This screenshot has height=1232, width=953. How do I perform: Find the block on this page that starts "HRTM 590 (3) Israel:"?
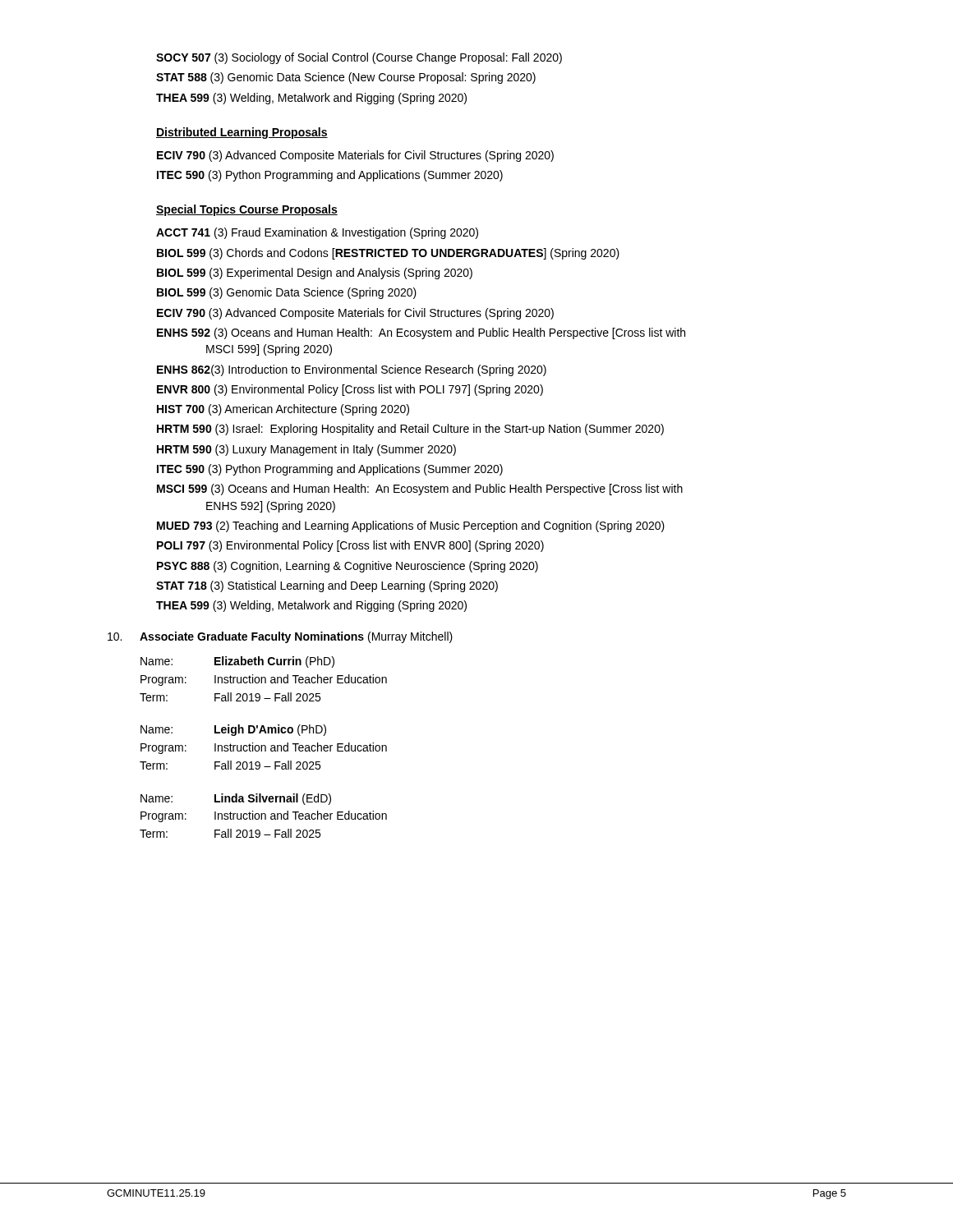coord(410,429)
